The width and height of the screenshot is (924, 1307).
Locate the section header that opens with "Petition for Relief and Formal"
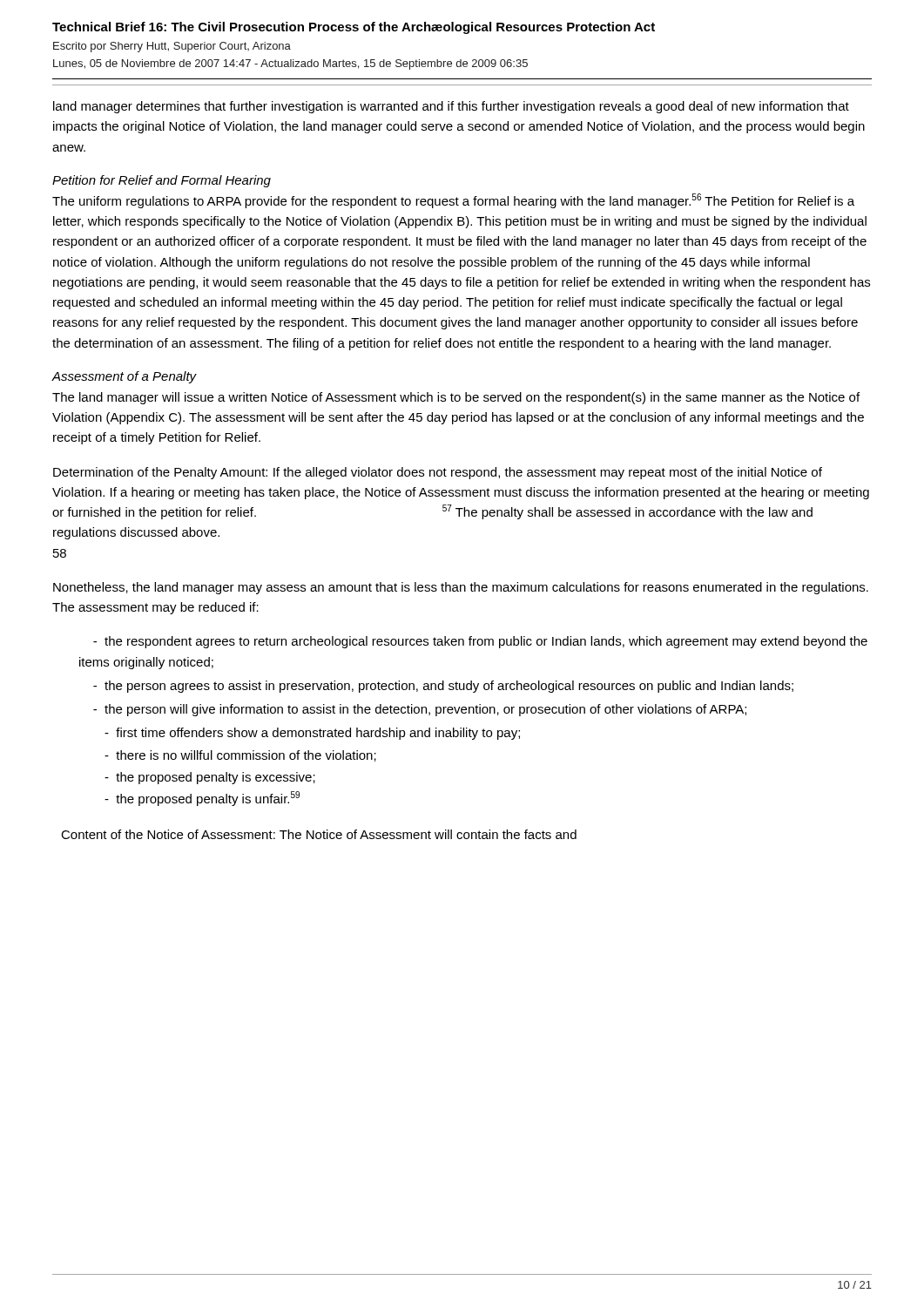(162, 180)
